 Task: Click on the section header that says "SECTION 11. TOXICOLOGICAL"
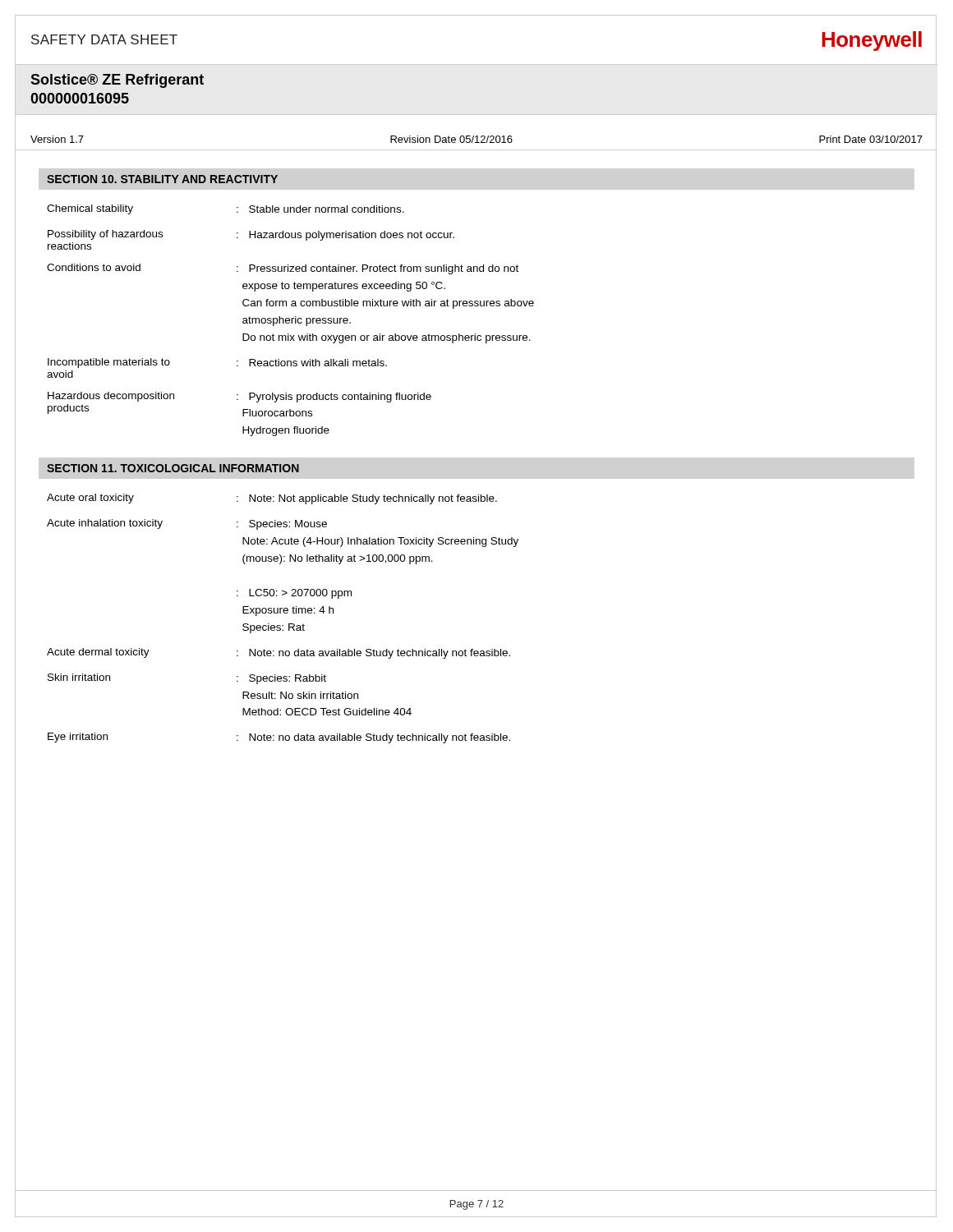click(173, 468)
